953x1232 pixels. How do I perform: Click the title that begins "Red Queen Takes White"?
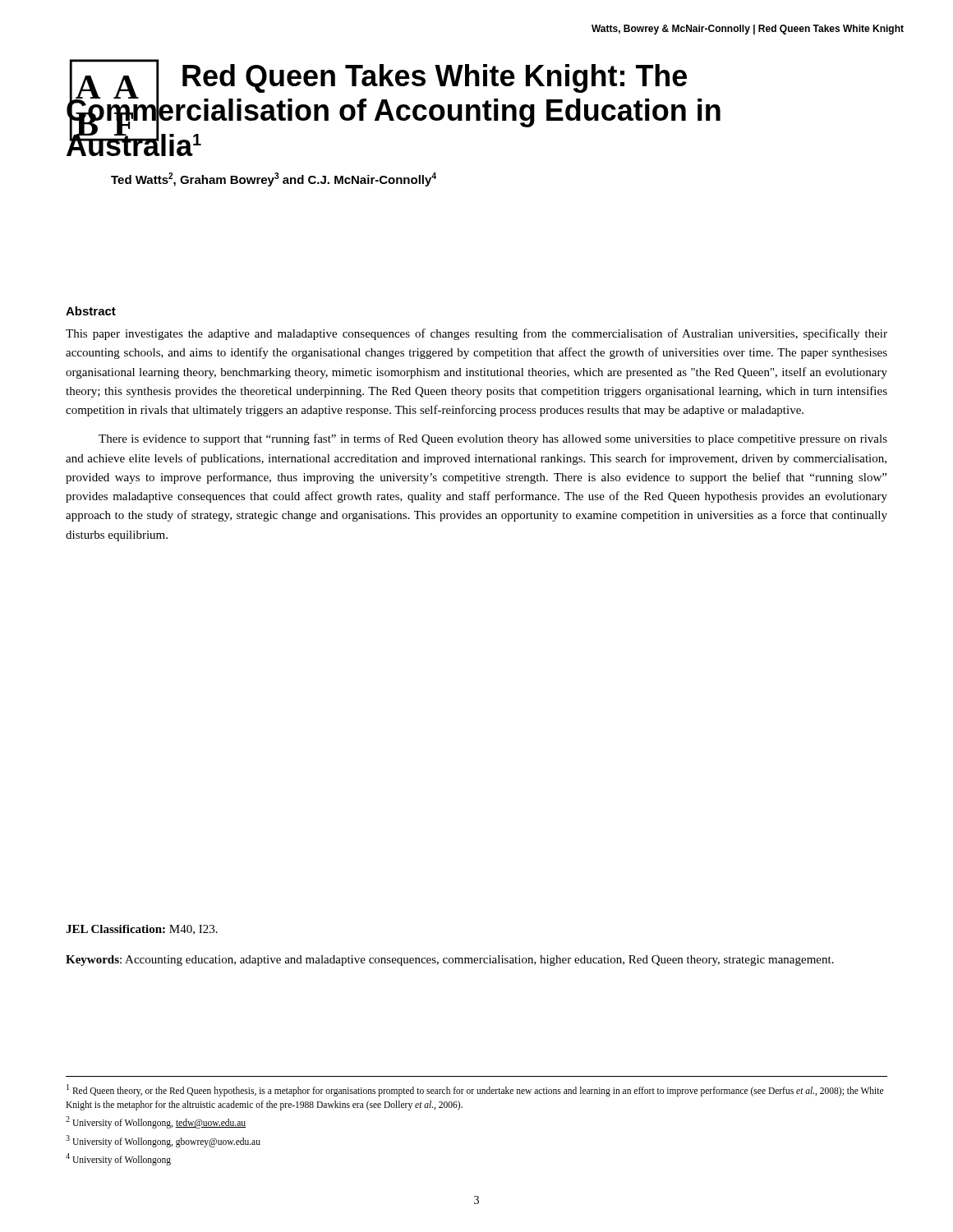click(476, 123)
